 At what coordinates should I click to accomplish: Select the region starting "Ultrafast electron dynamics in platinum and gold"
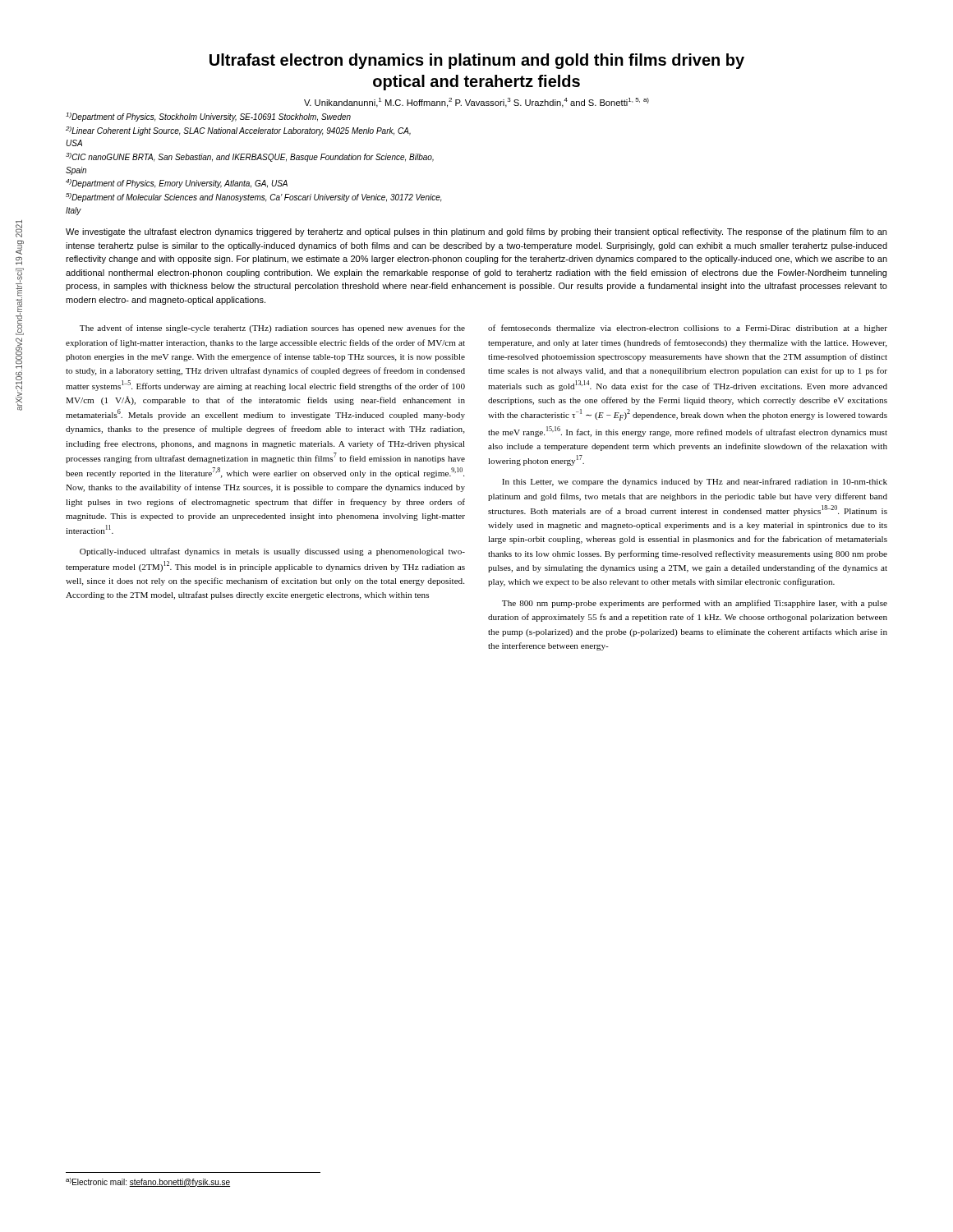tap(476, 71)
